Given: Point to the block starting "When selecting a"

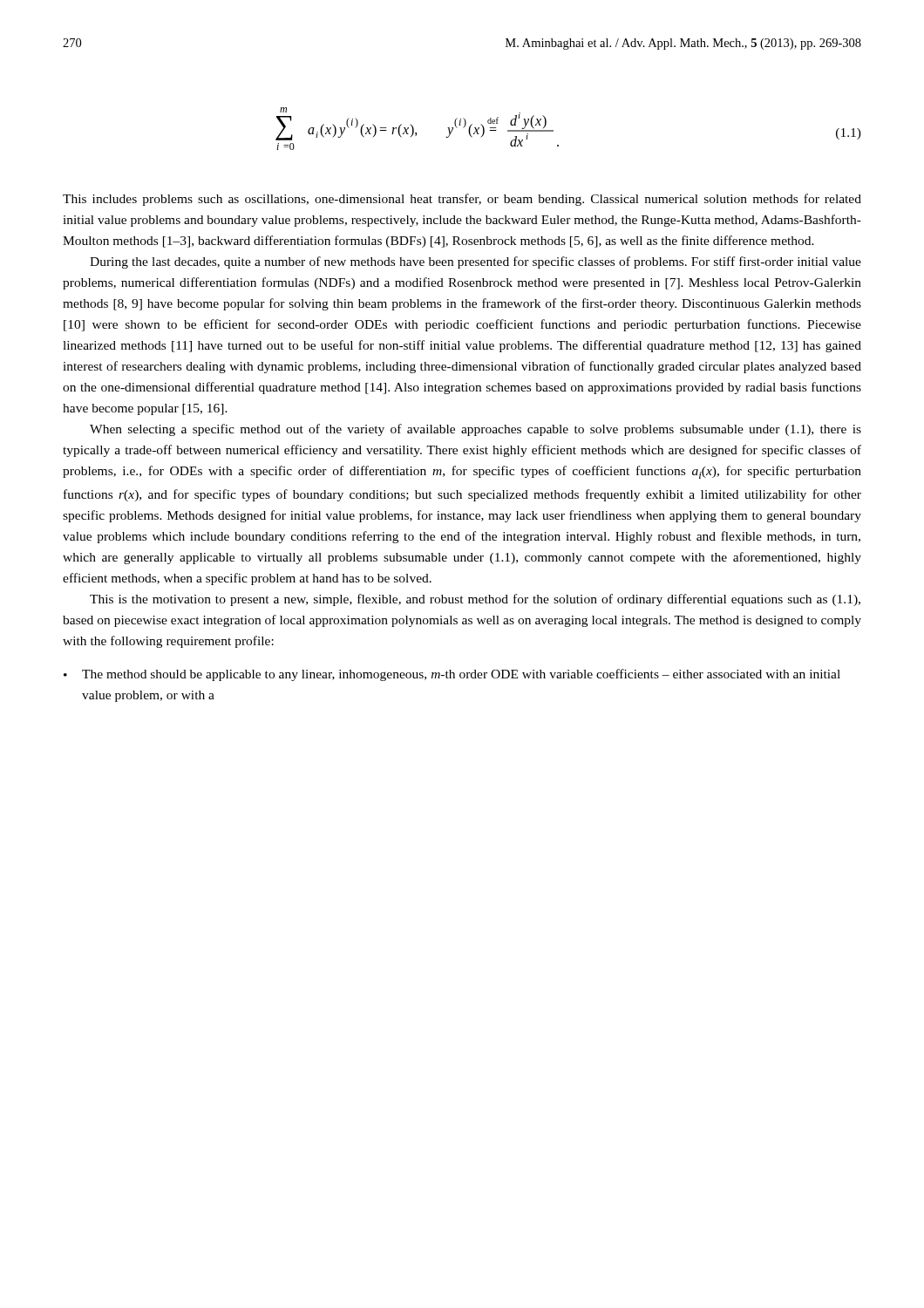Looking at the screenshot, I should (462, 503).
